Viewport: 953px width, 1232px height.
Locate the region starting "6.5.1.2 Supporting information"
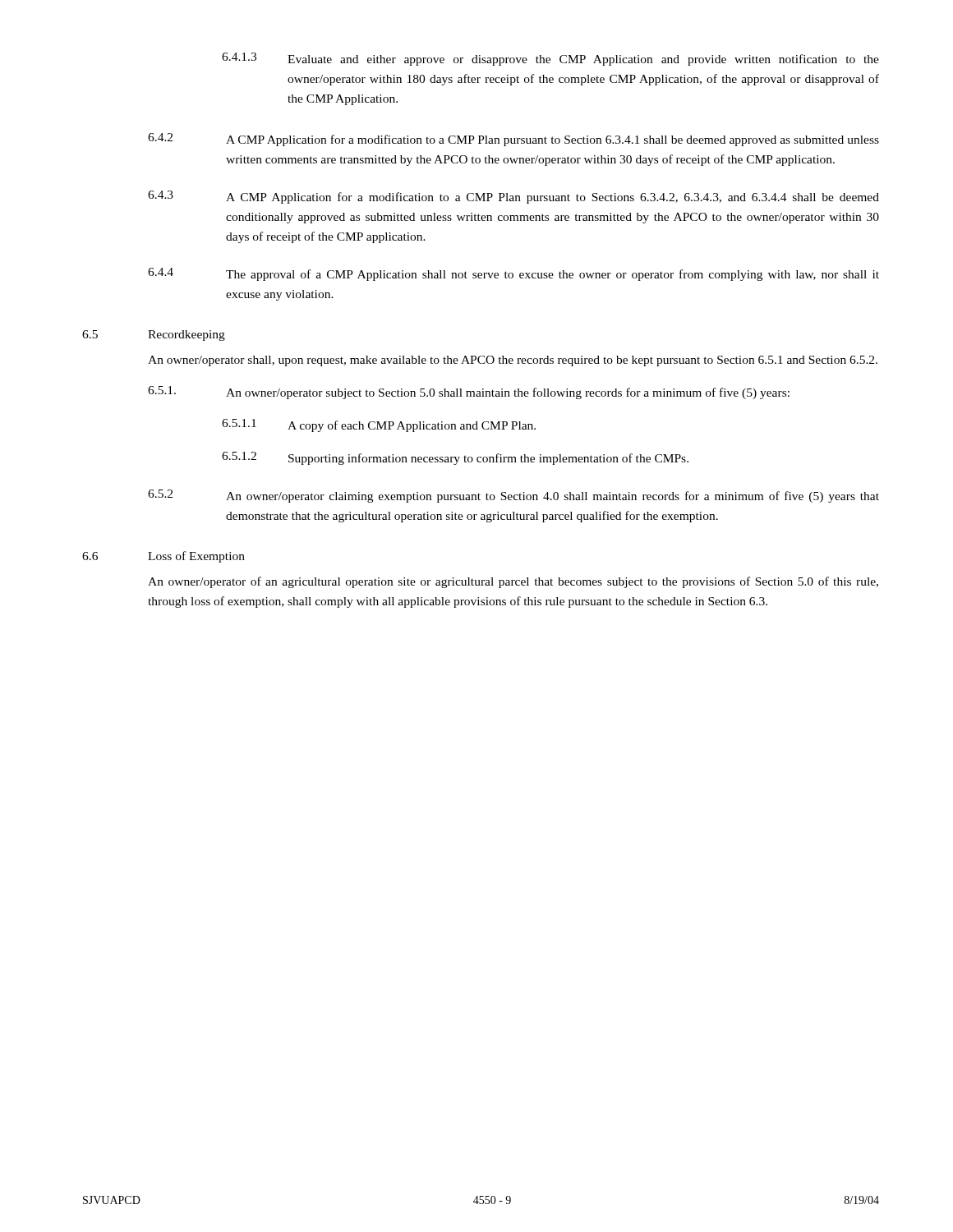550,458
